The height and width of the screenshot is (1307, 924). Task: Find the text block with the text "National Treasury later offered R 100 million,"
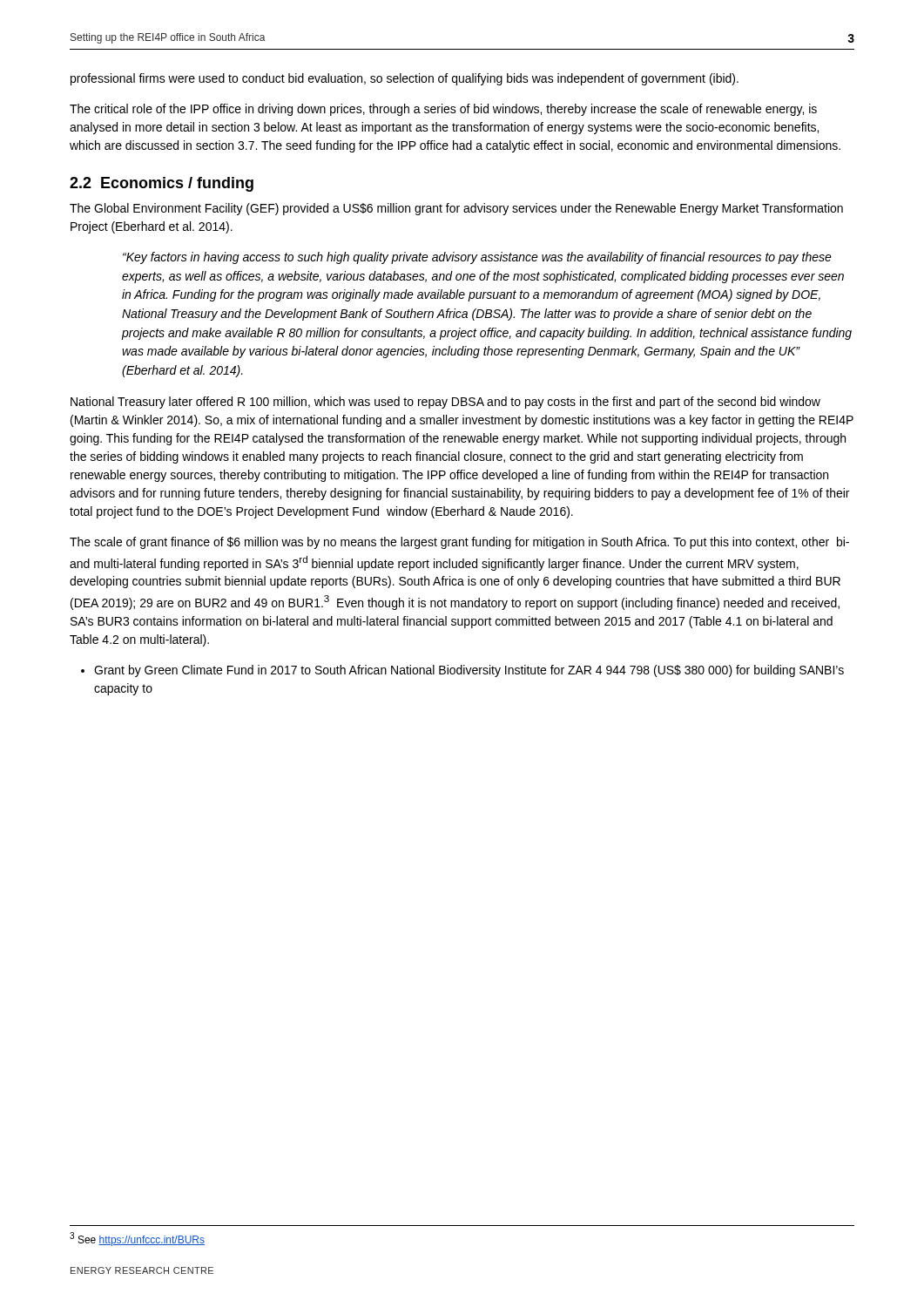[x=462, y=457]
